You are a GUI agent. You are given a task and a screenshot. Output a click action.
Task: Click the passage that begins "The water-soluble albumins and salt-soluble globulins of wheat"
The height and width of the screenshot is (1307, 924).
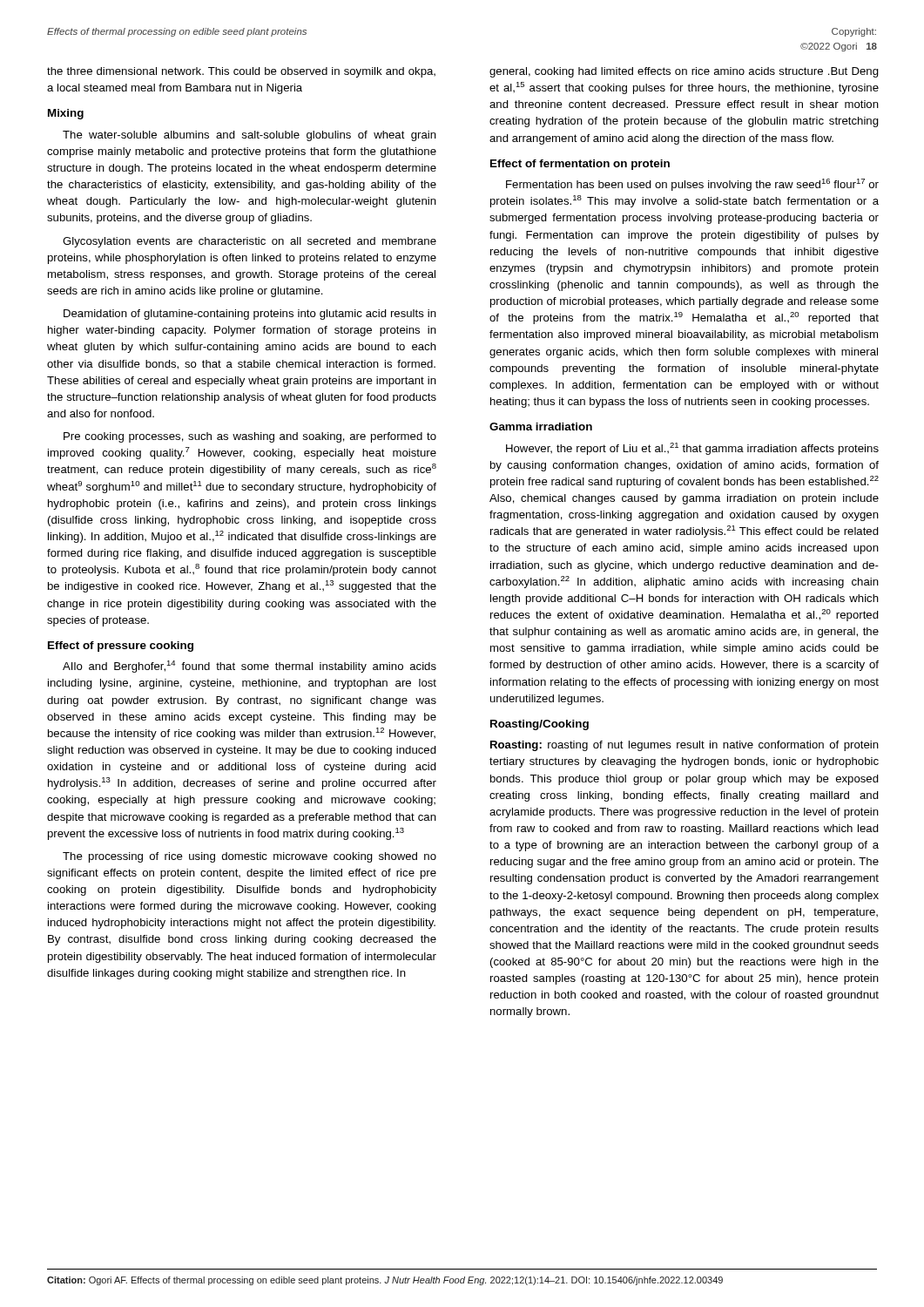242,377
